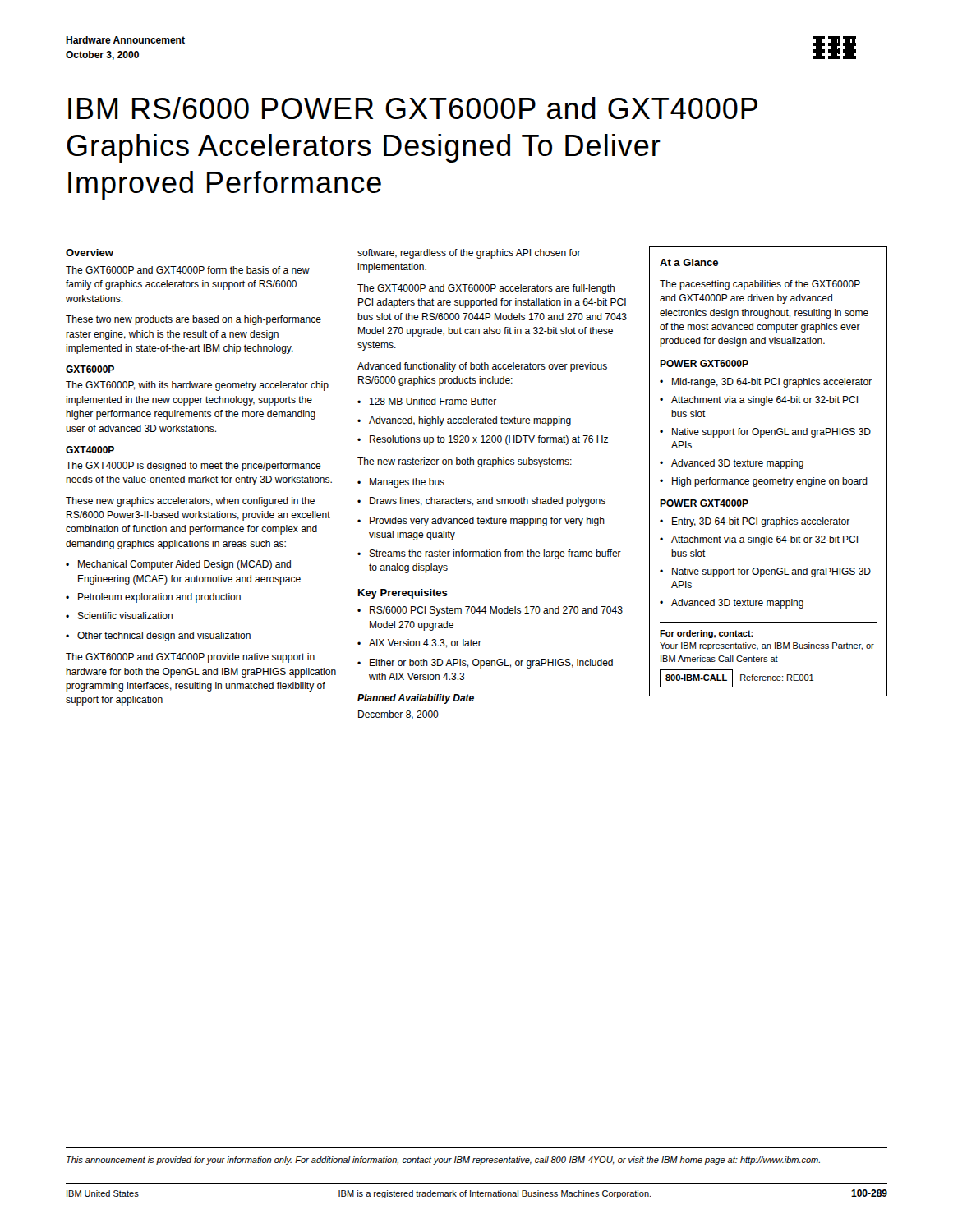The width and height of the screenshot is (953, 1232).
Task: Locate the text block that says "The GXT6000P, with its hardware geometry accelerator"
Action: pyautogui.click(x=197, y=407)
